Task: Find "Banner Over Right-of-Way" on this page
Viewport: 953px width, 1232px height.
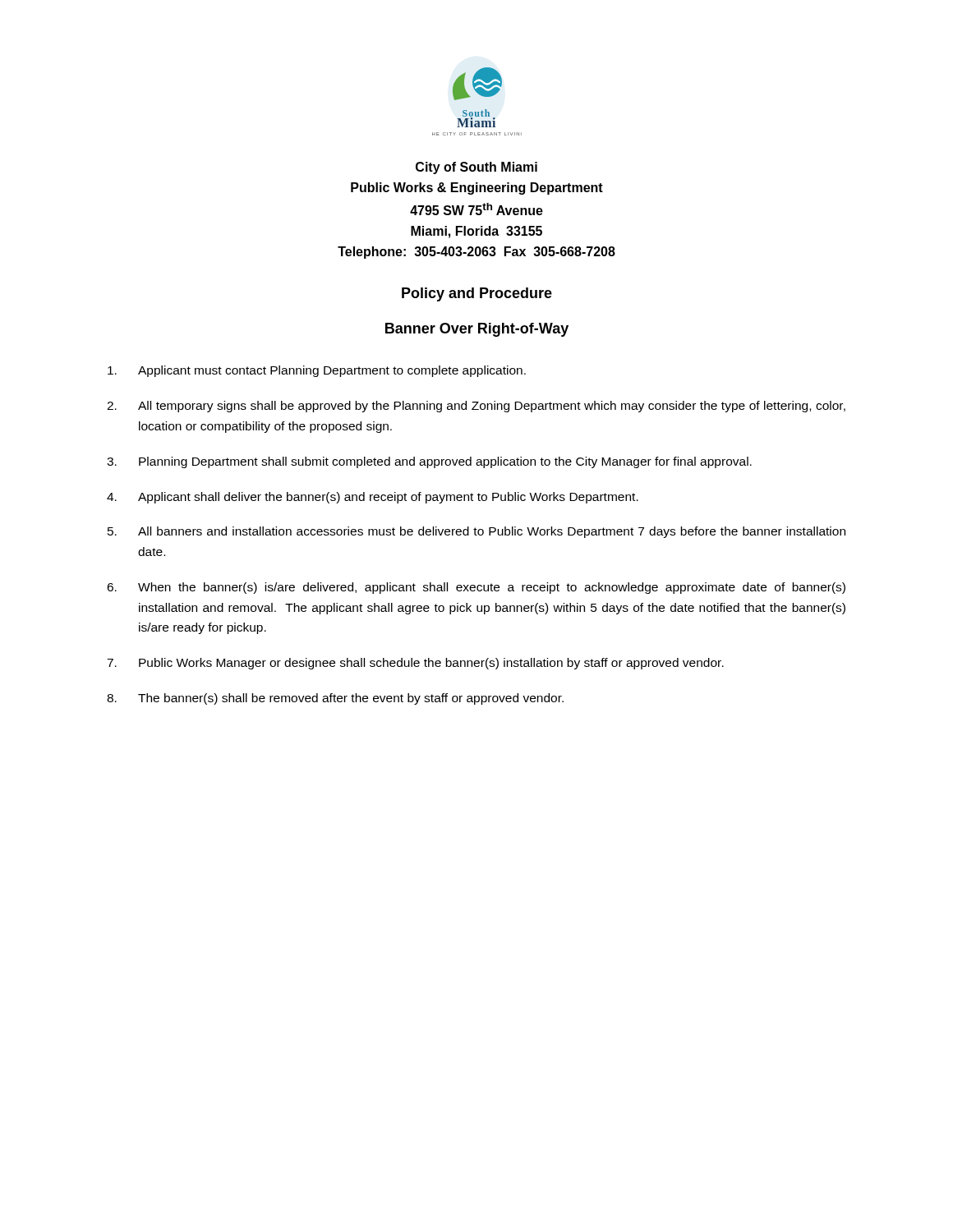Action: [476, 329]
